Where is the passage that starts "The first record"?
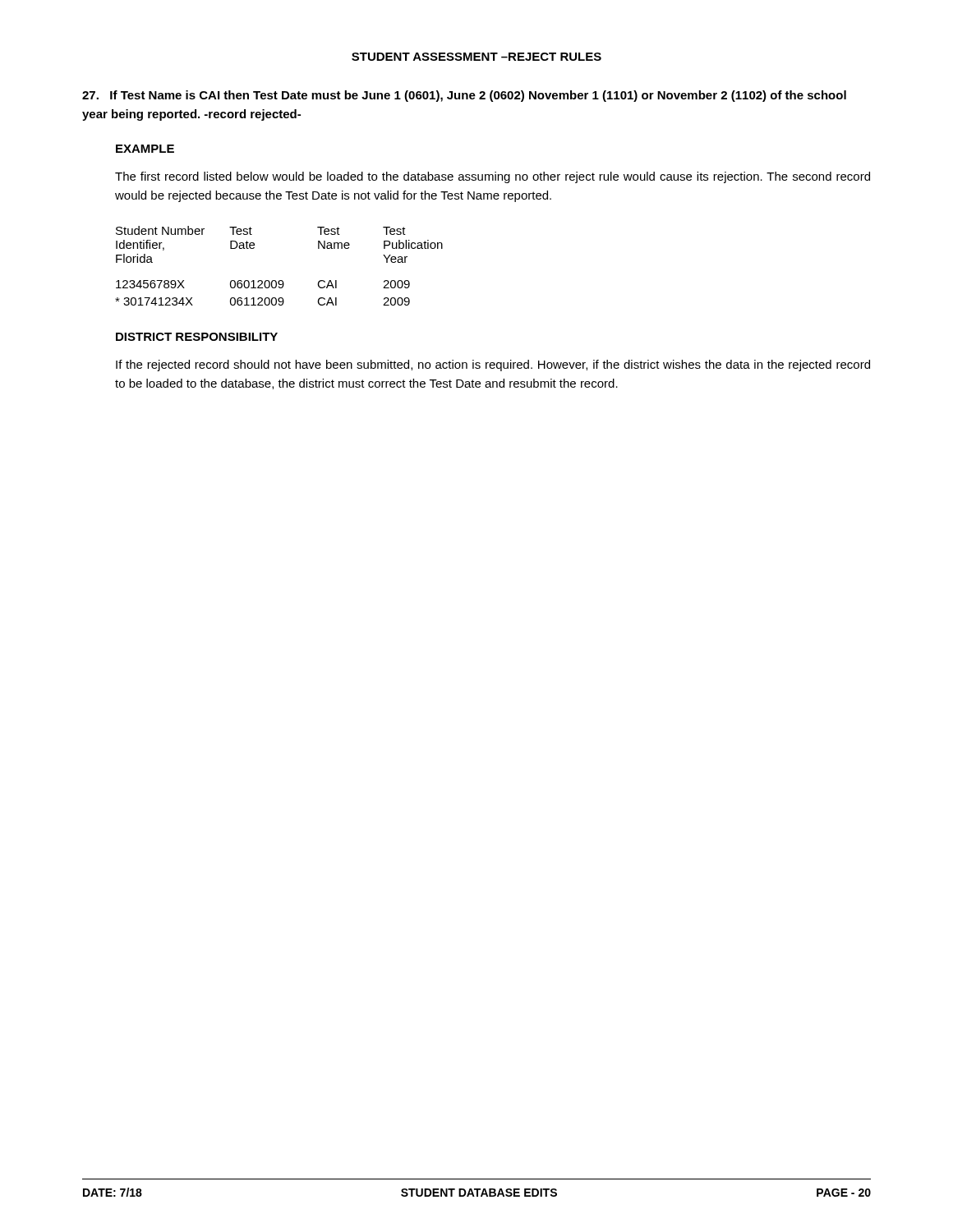 (x=493, y=186)
